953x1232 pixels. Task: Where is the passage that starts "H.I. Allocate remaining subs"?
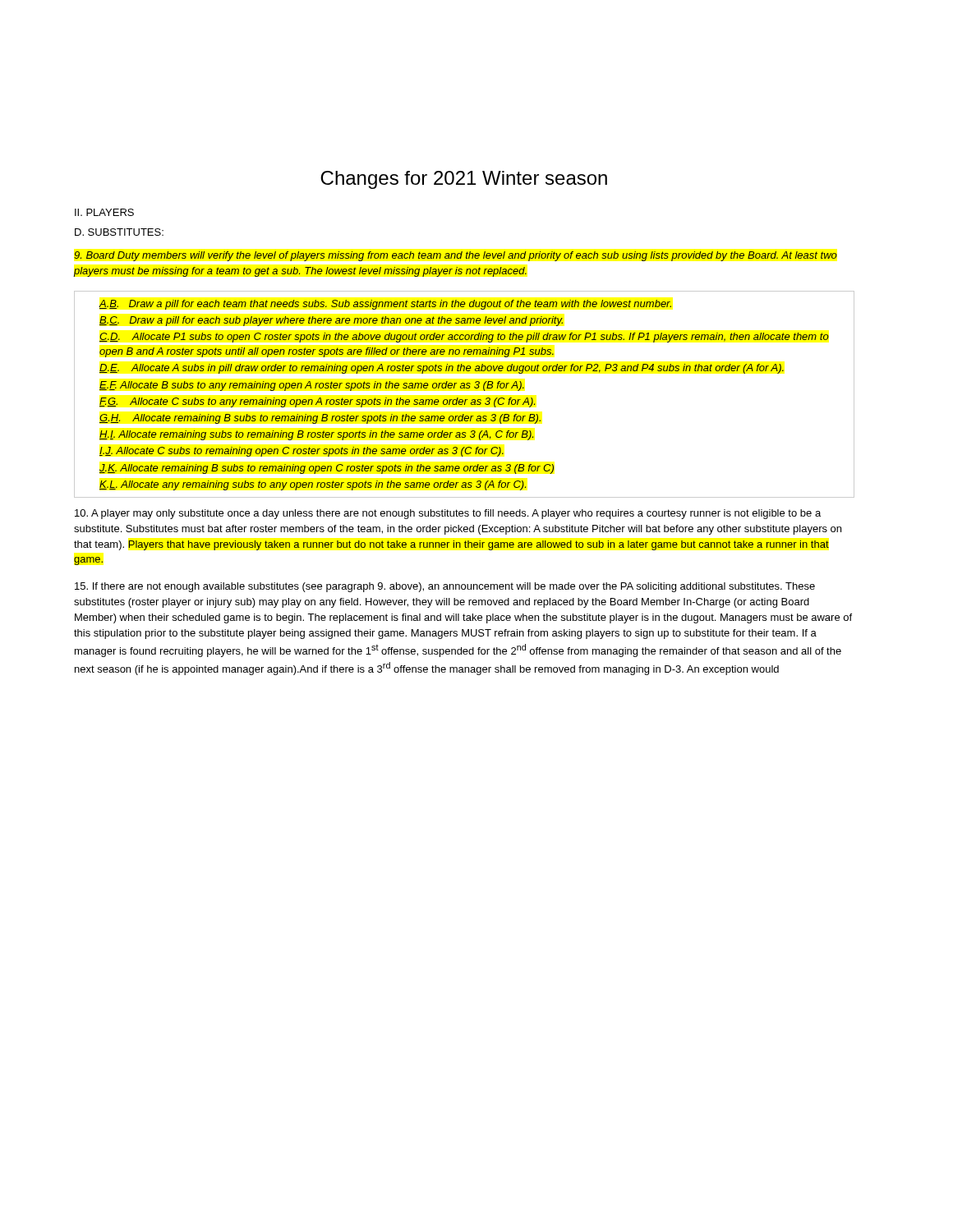[x=317, y=434]
